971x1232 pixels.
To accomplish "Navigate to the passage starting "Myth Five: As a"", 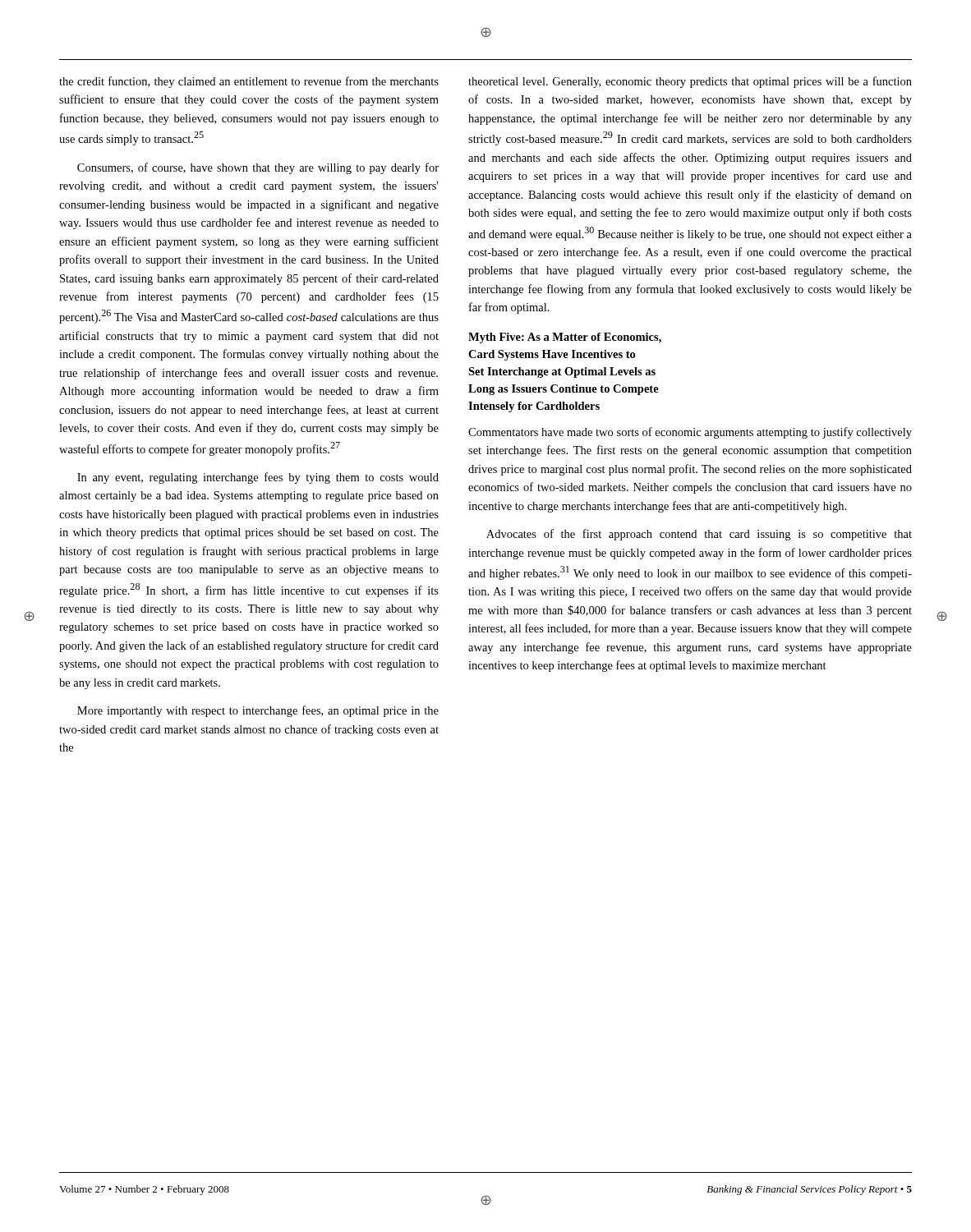I will [x=565, y=371].
